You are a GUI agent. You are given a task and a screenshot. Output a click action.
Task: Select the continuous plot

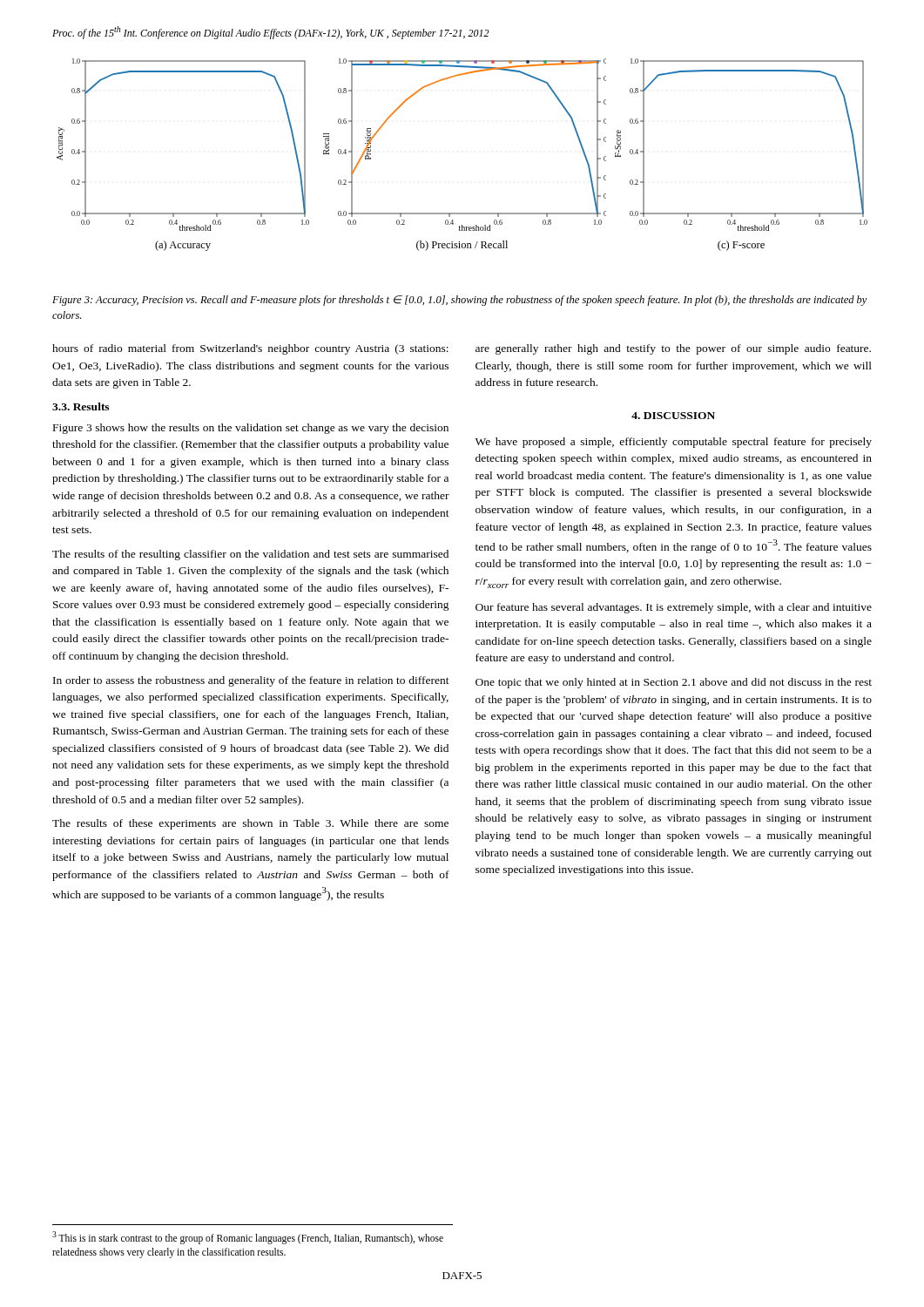point(462,152)
